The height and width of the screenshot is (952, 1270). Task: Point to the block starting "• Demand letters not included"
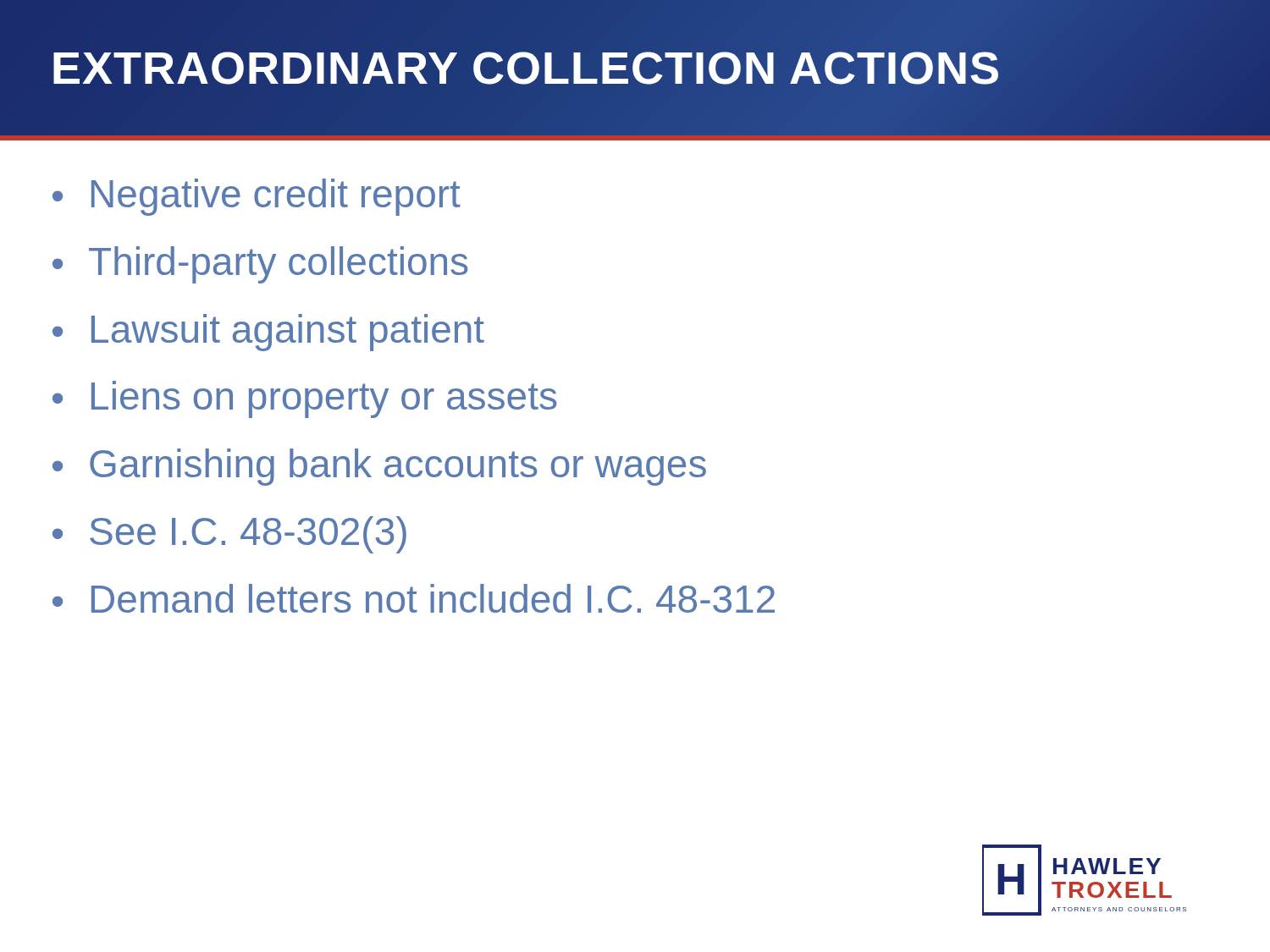point(414,601)
